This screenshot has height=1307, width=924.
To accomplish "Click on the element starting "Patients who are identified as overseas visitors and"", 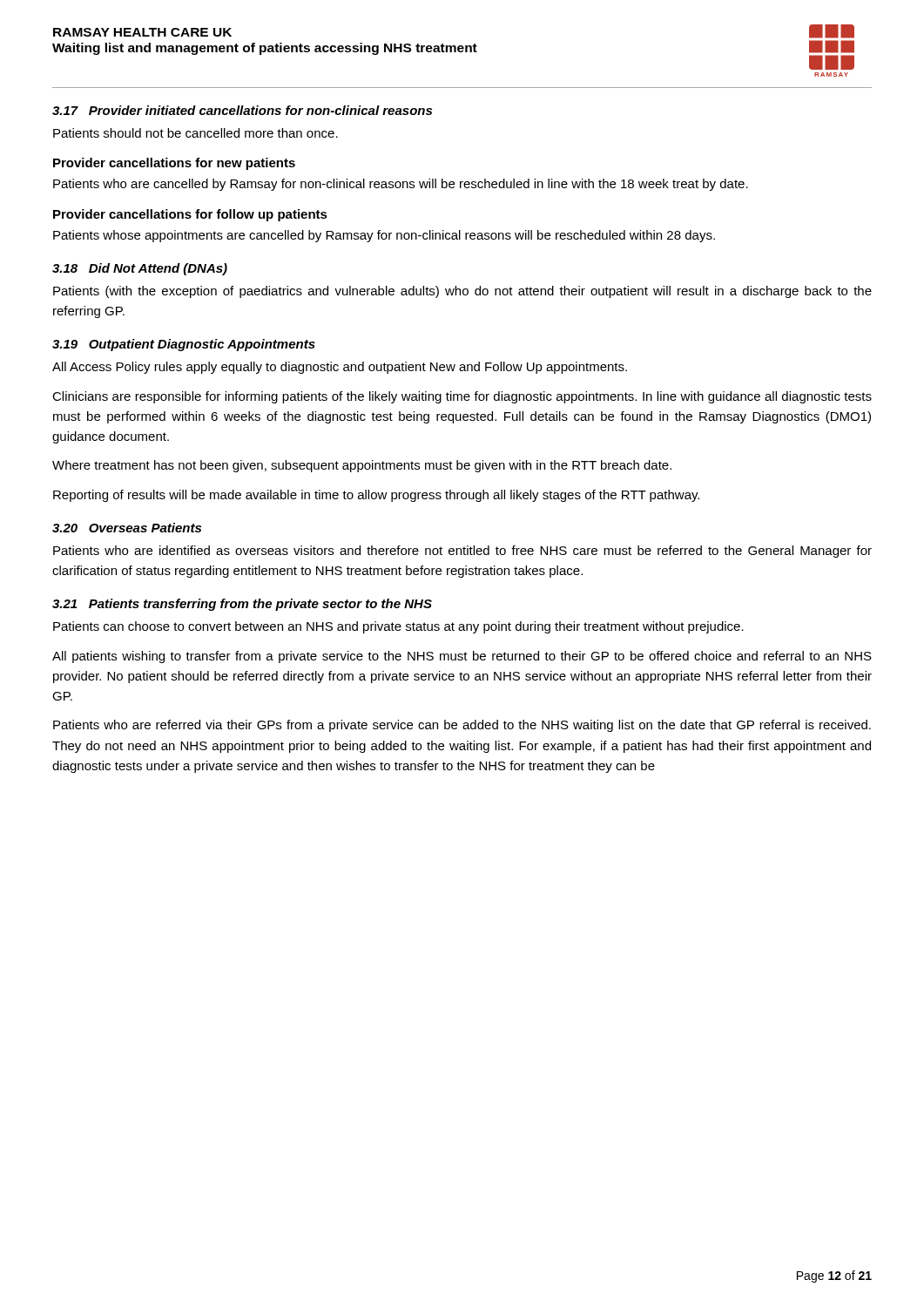I will coord(462,560).
